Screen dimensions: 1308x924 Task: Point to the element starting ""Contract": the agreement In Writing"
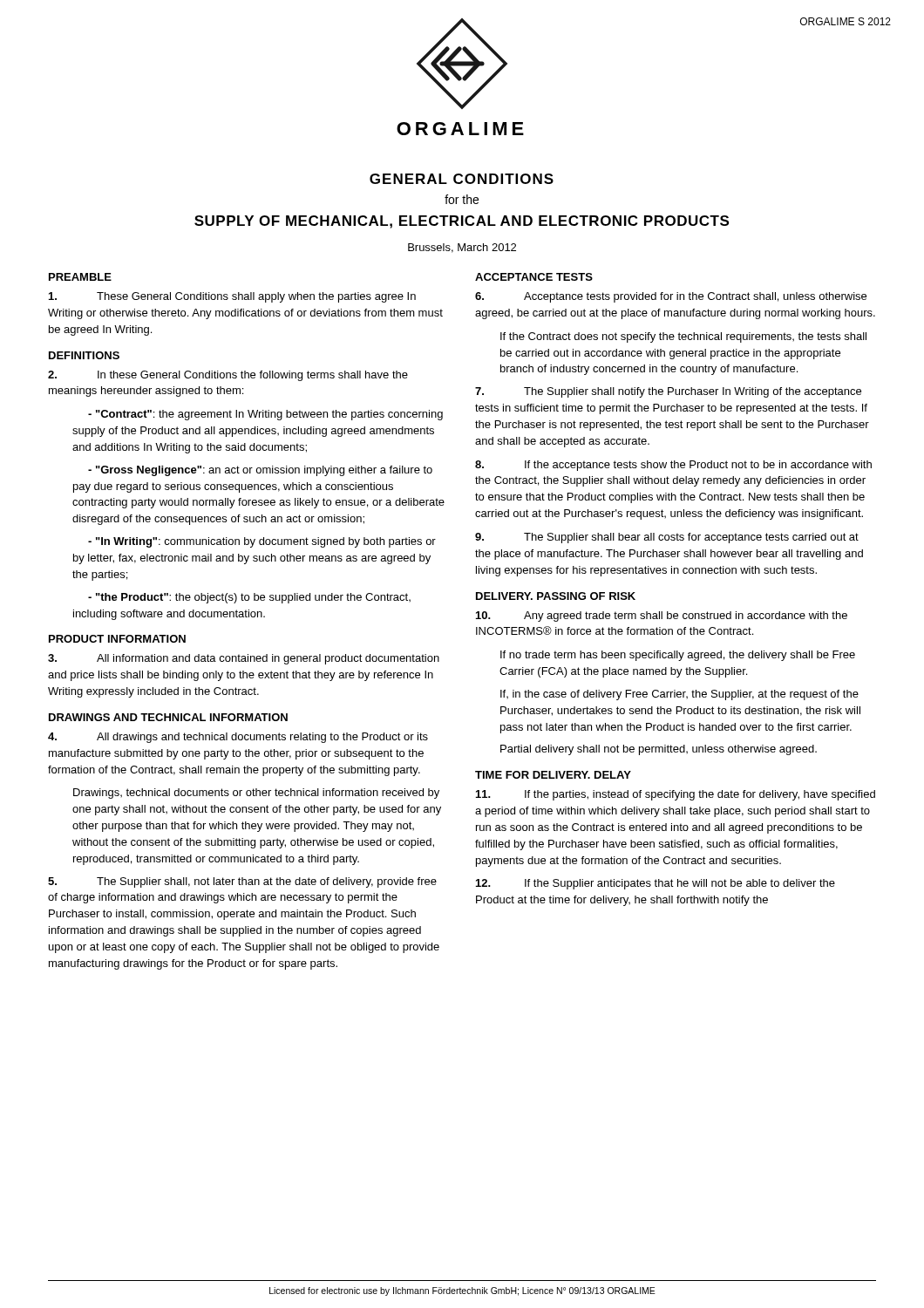coord(258,430)
